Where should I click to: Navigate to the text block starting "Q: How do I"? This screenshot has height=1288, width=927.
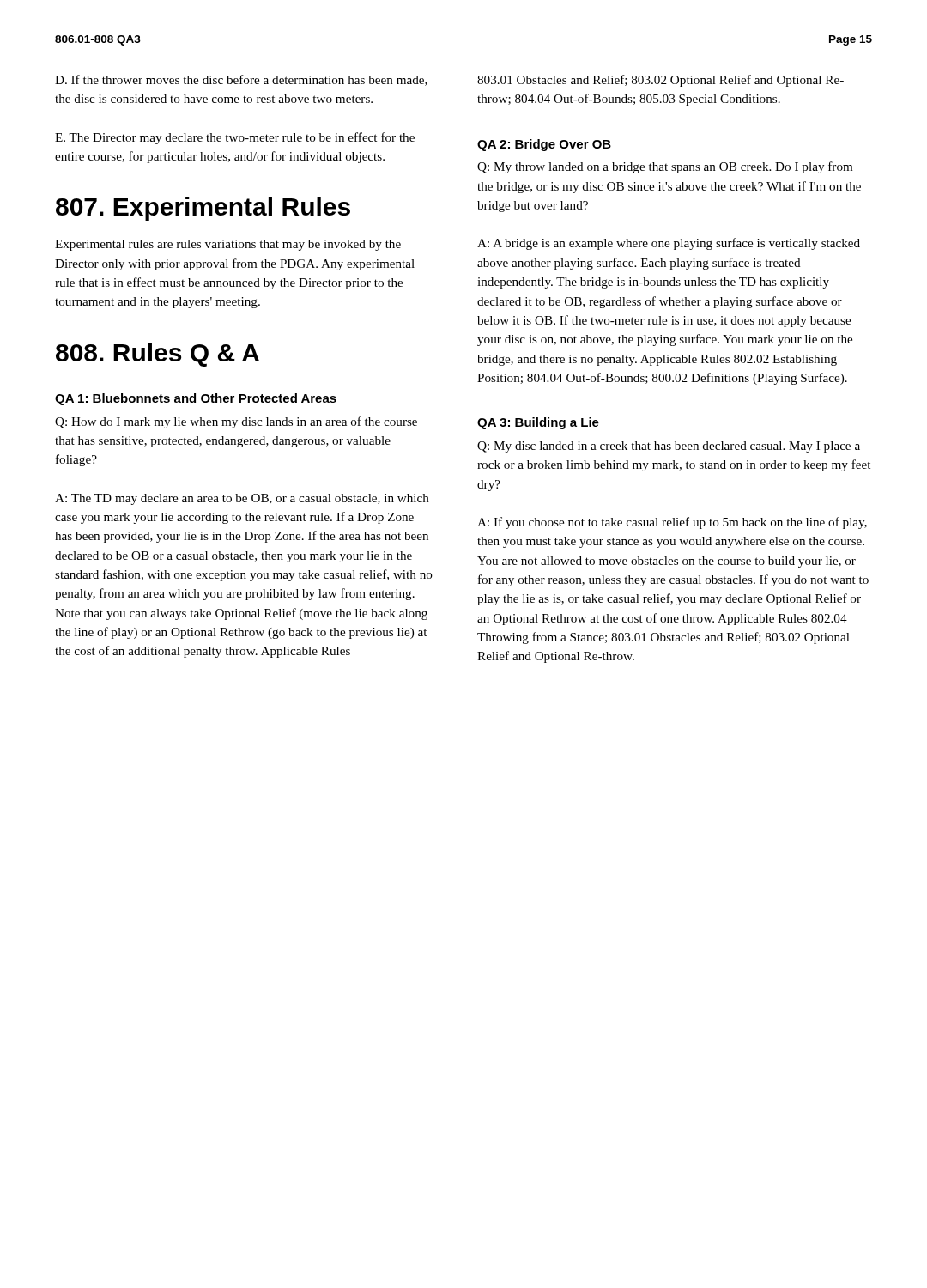(x=236, y=440)
